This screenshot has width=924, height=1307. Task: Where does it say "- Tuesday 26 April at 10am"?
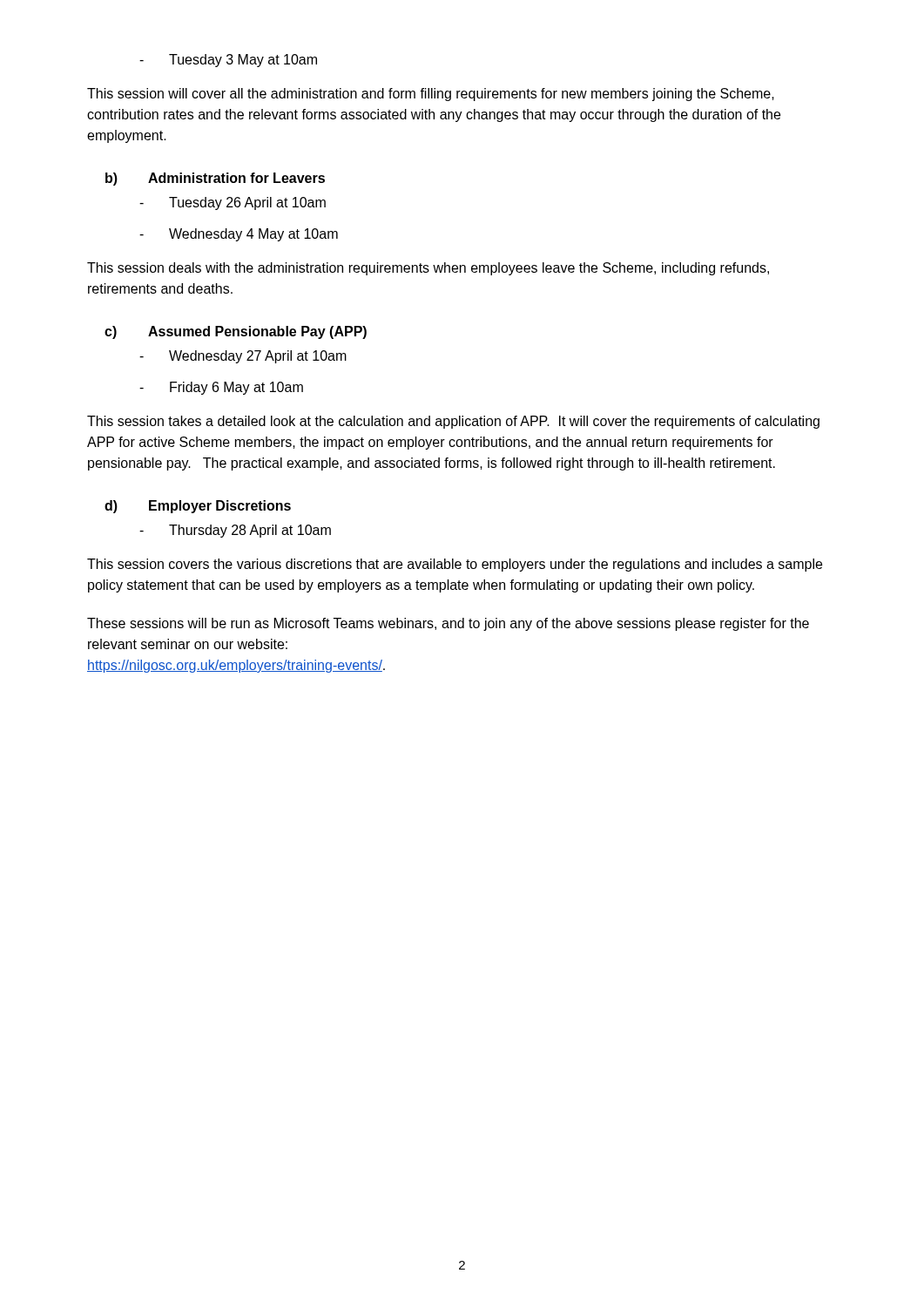pos(233,203)
